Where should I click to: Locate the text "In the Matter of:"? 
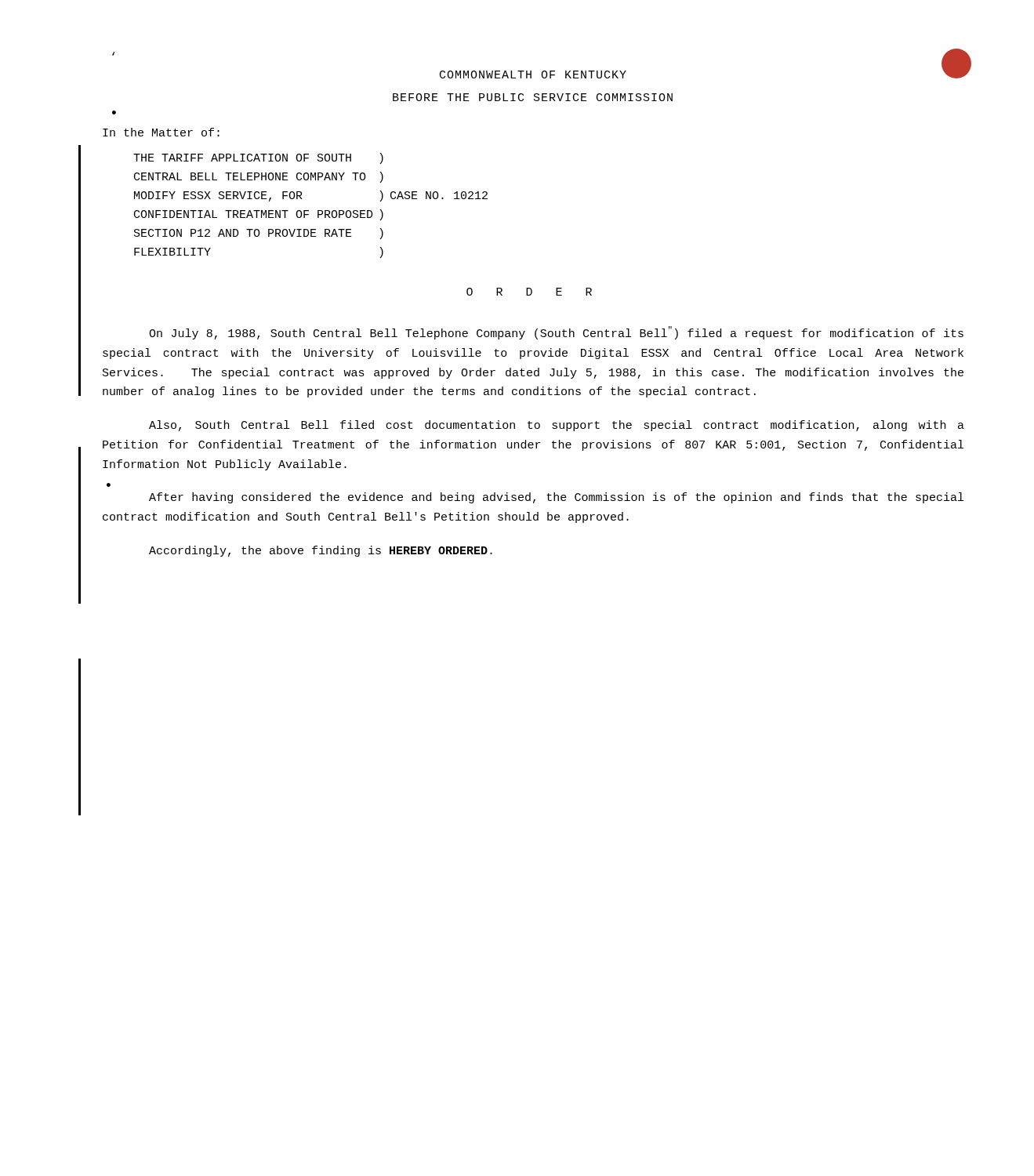162,134
